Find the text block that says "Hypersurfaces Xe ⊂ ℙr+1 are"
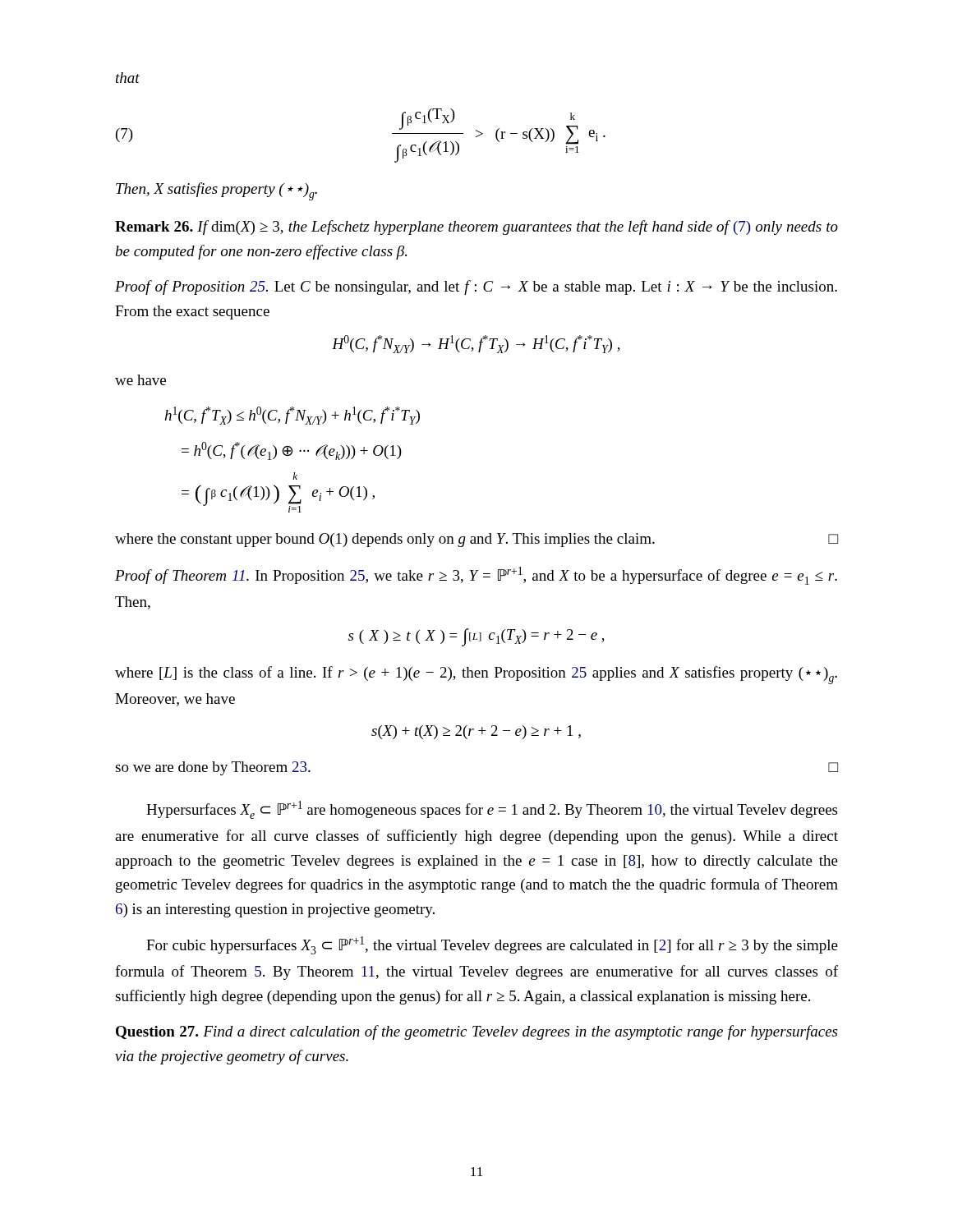Viewport: 953px width, 1232px height. coord(476,858)
